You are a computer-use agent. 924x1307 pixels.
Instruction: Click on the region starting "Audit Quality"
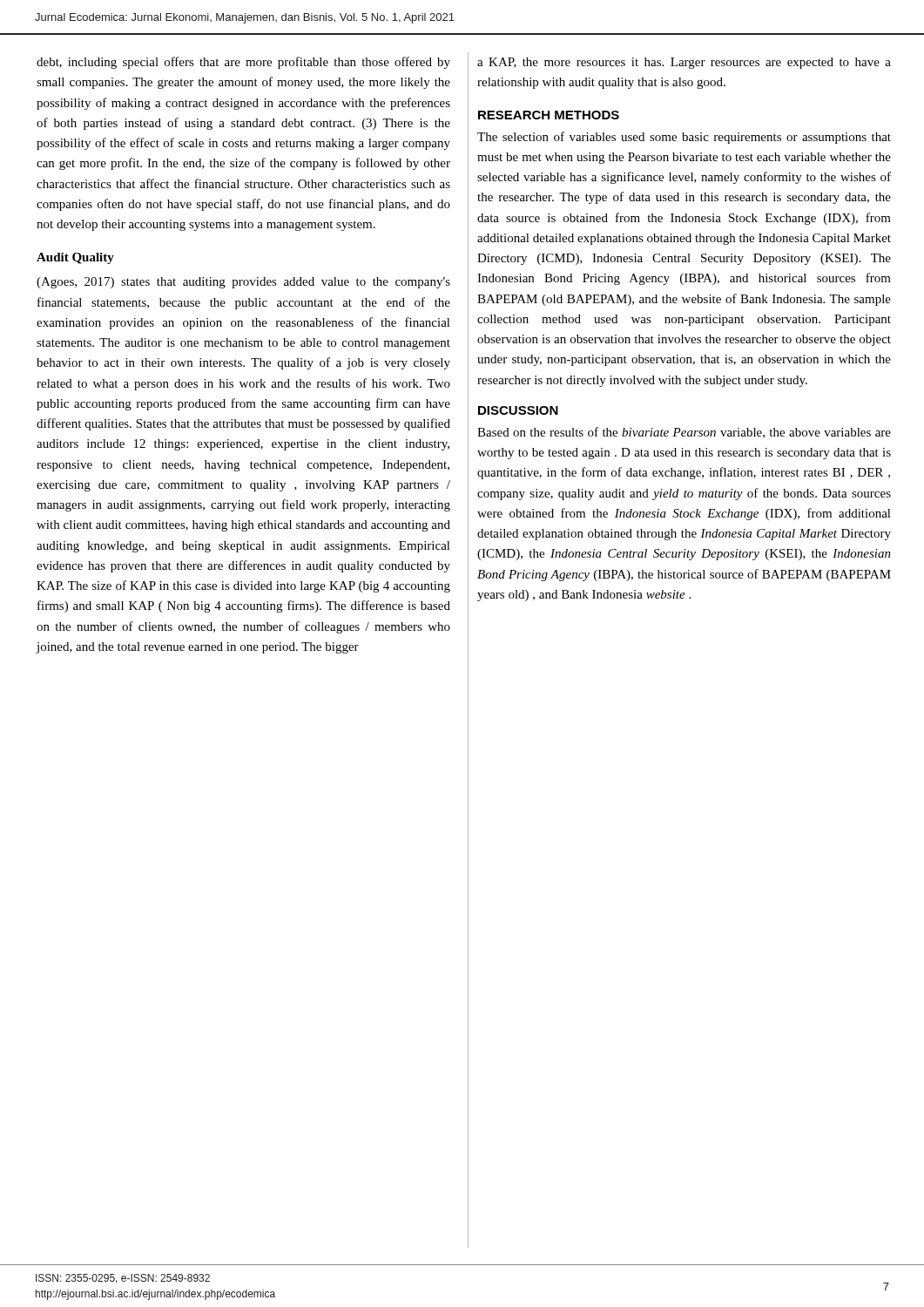click(75, 257)
